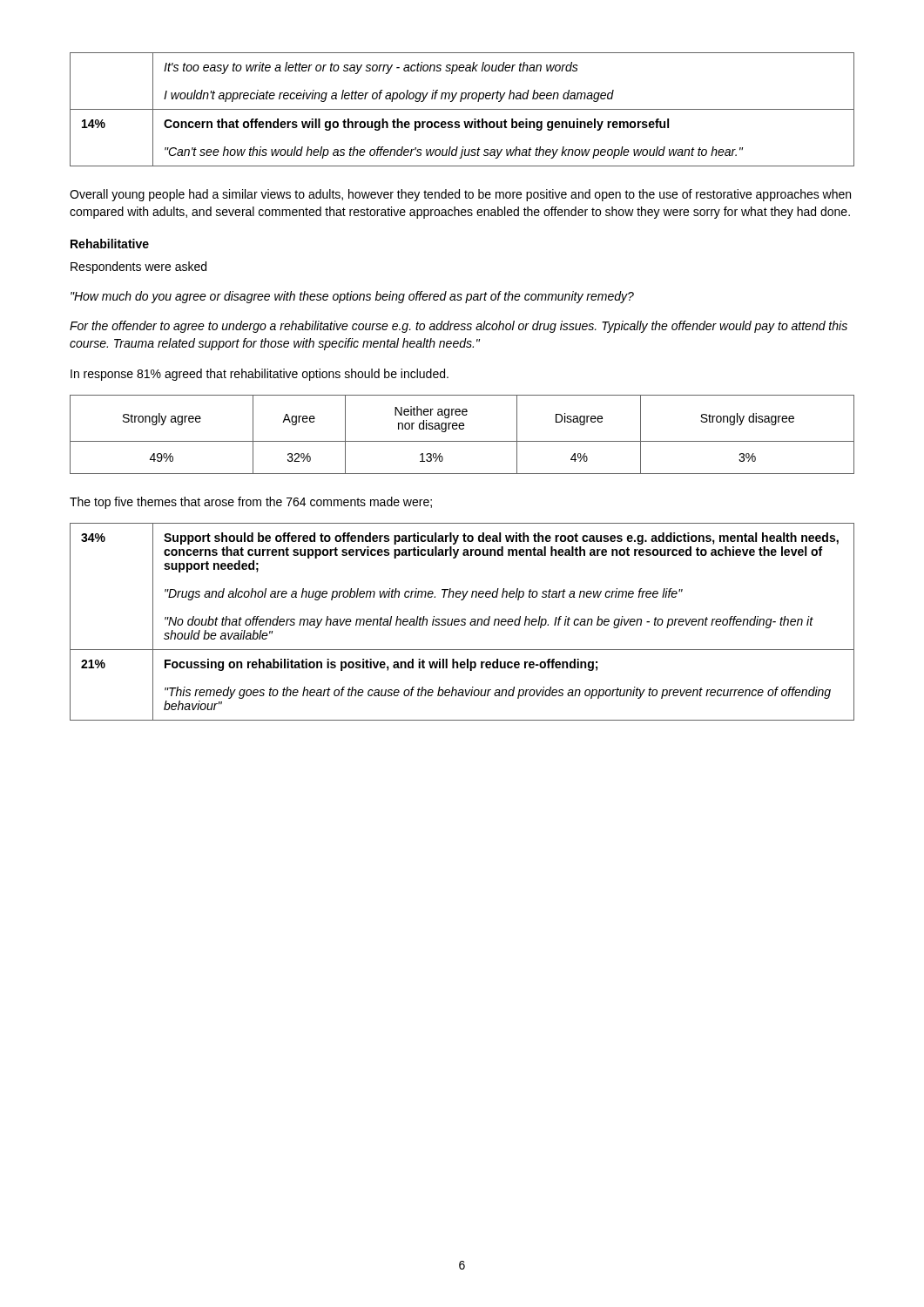
Task: Find the region starting ""How much do you"
Action: [x=352, y=296]
